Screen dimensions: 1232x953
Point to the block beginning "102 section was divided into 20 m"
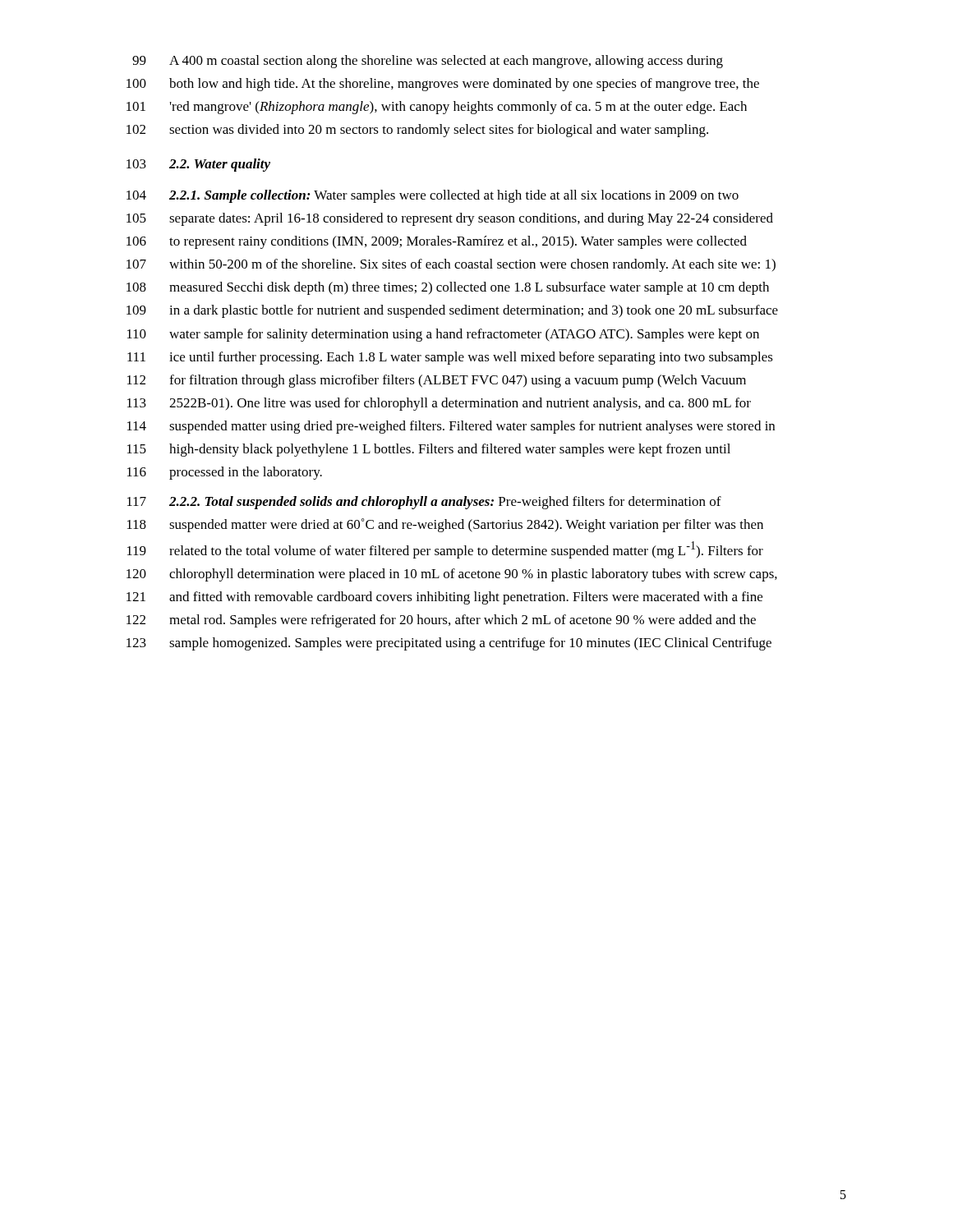click(x=476, y=130)
